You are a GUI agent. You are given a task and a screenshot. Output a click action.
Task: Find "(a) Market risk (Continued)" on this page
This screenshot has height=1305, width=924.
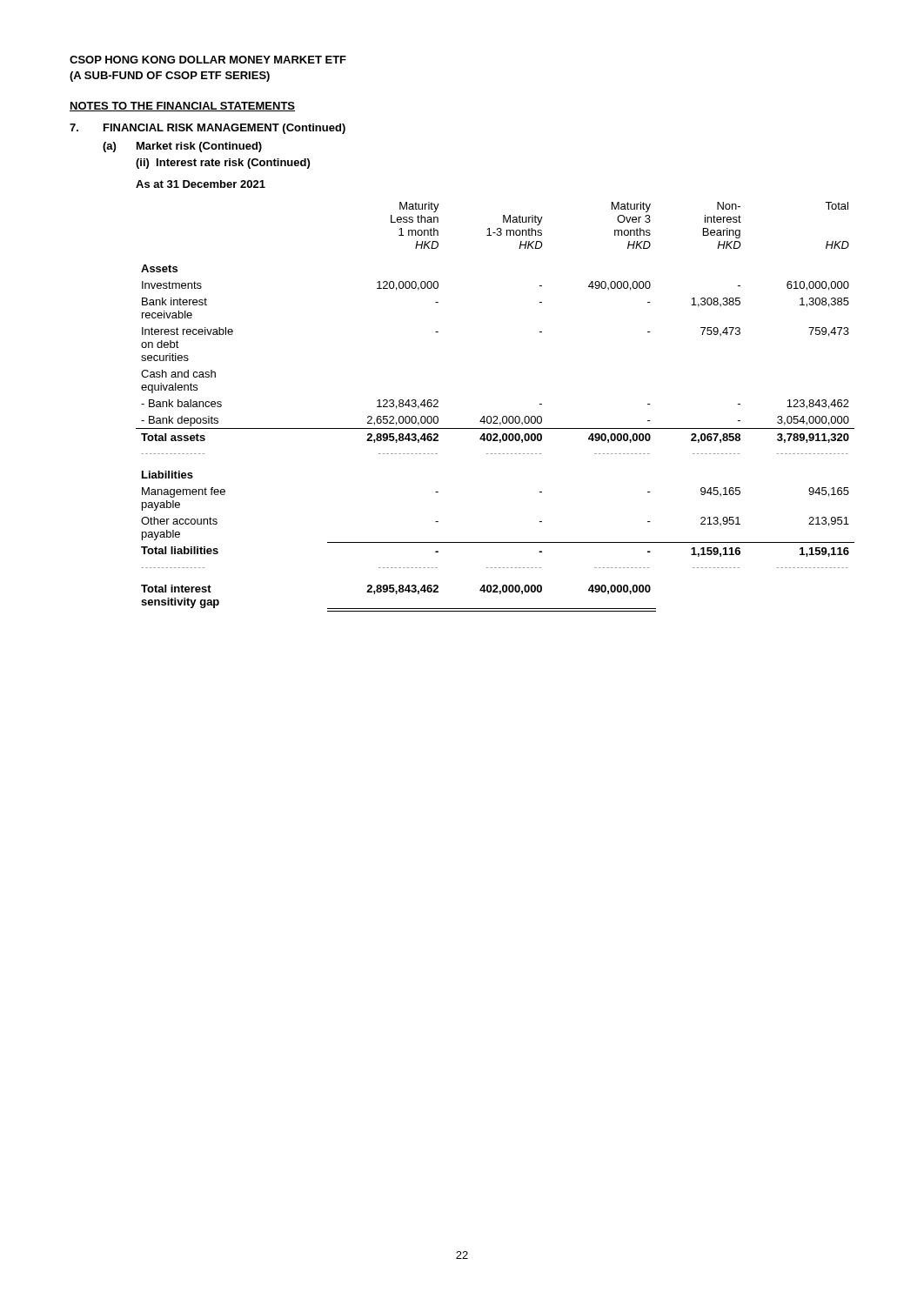point(182,147)
